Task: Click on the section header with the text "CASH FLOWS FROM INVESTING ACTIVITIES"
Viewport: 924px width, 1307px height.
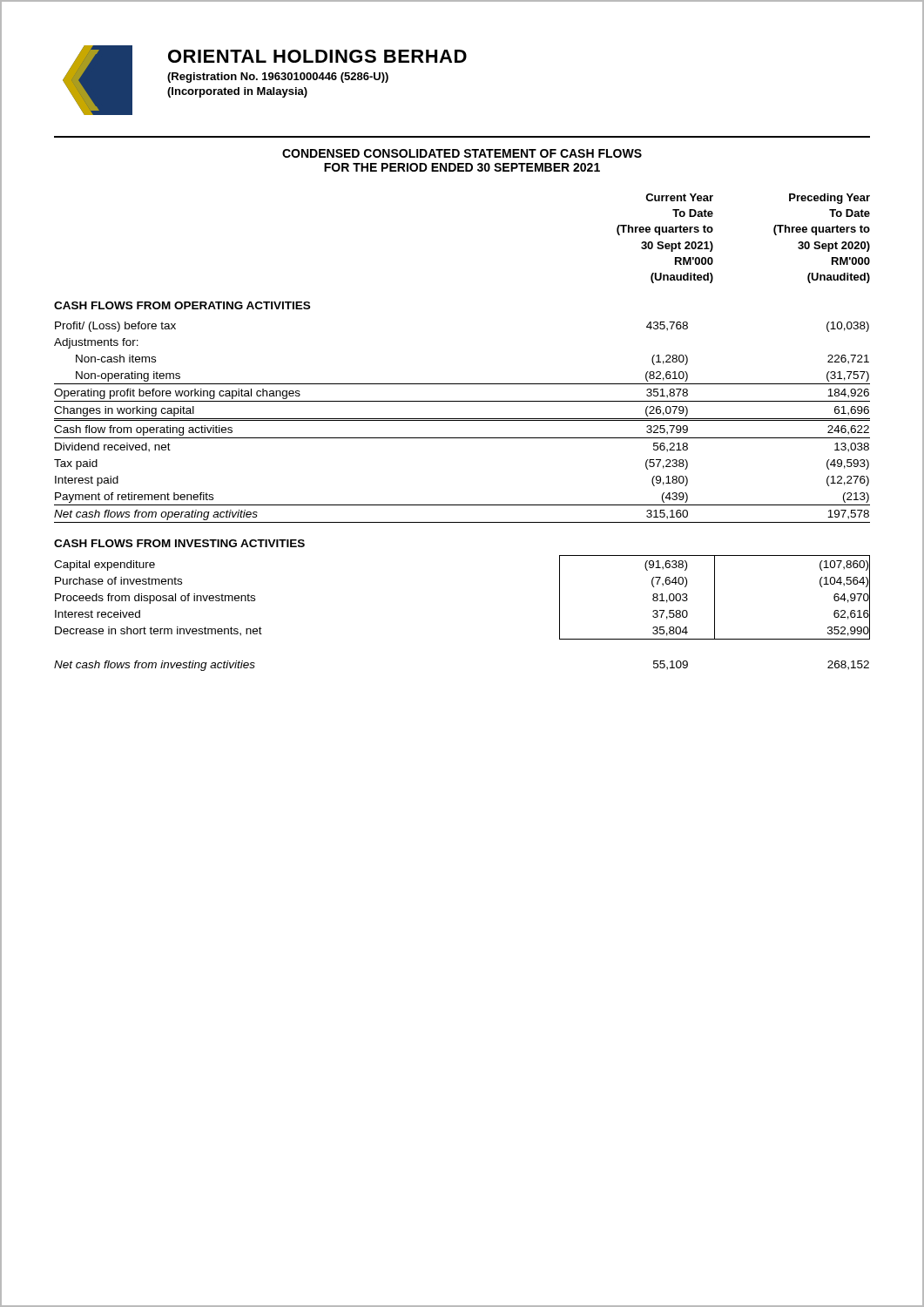Action: coord(179,543)
